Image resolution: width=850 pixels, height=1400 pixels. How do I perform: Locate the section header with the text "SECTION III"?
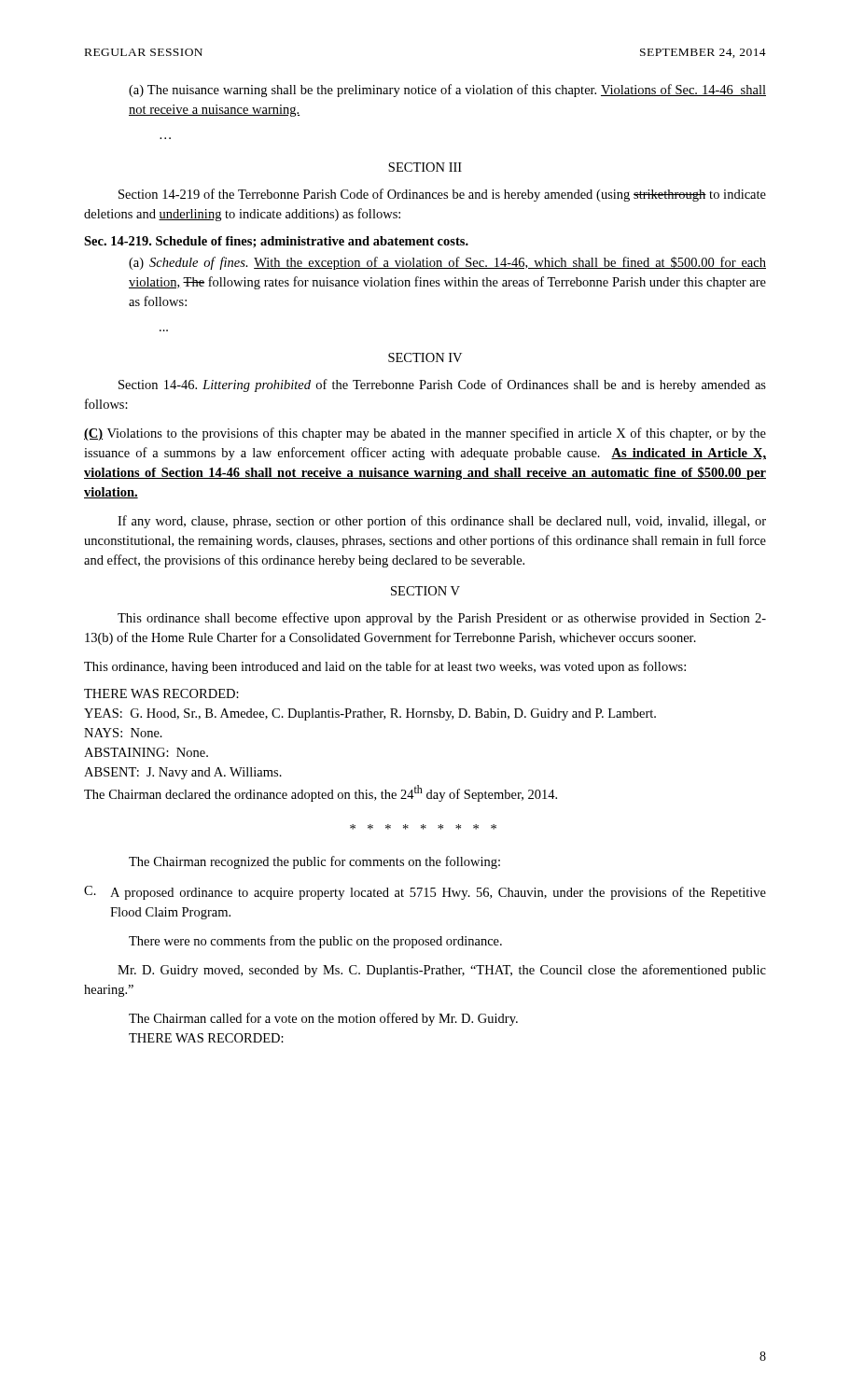pos(425,167)
